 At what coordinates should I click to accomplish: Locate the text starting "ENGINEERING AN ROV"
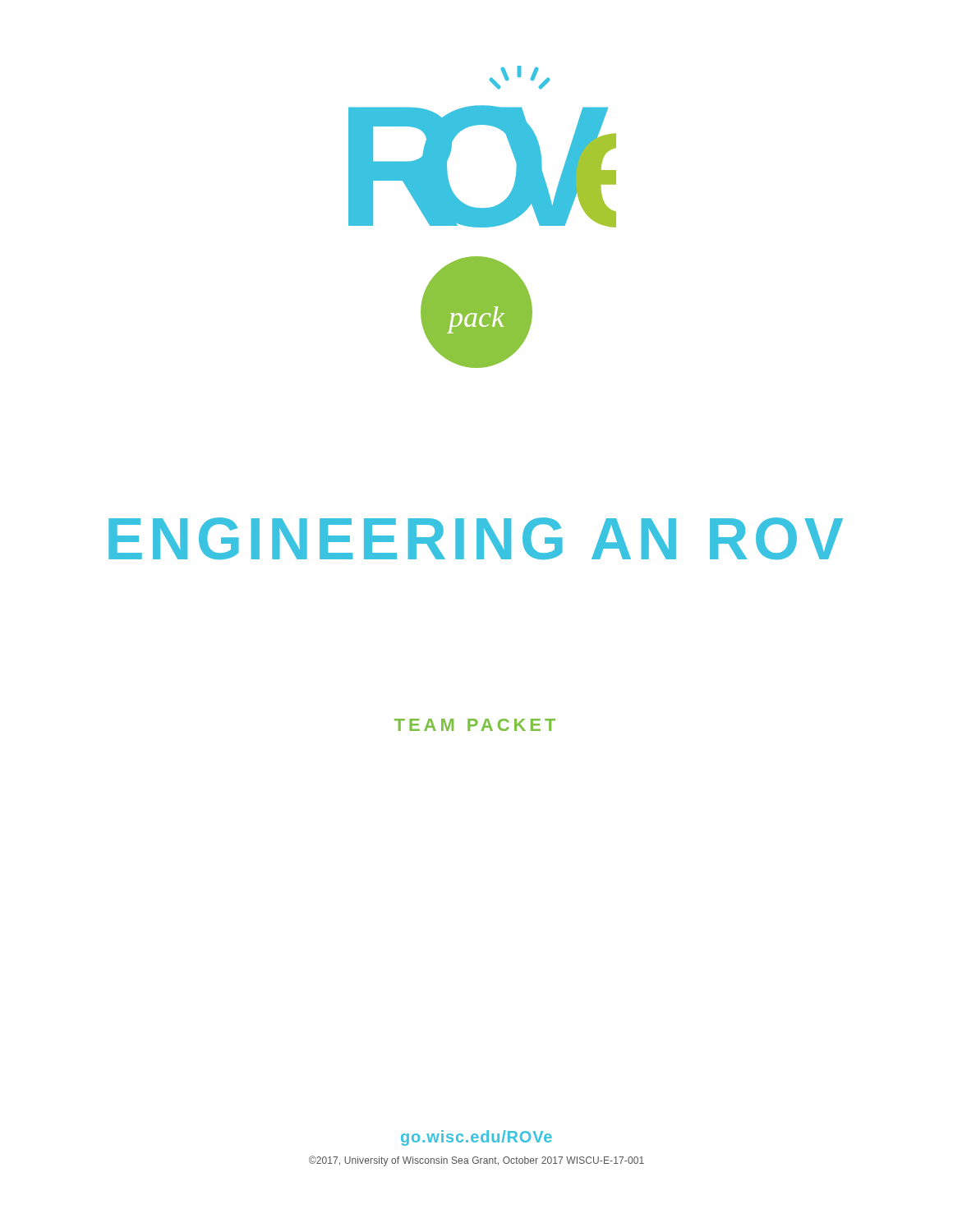click(476, 539)
